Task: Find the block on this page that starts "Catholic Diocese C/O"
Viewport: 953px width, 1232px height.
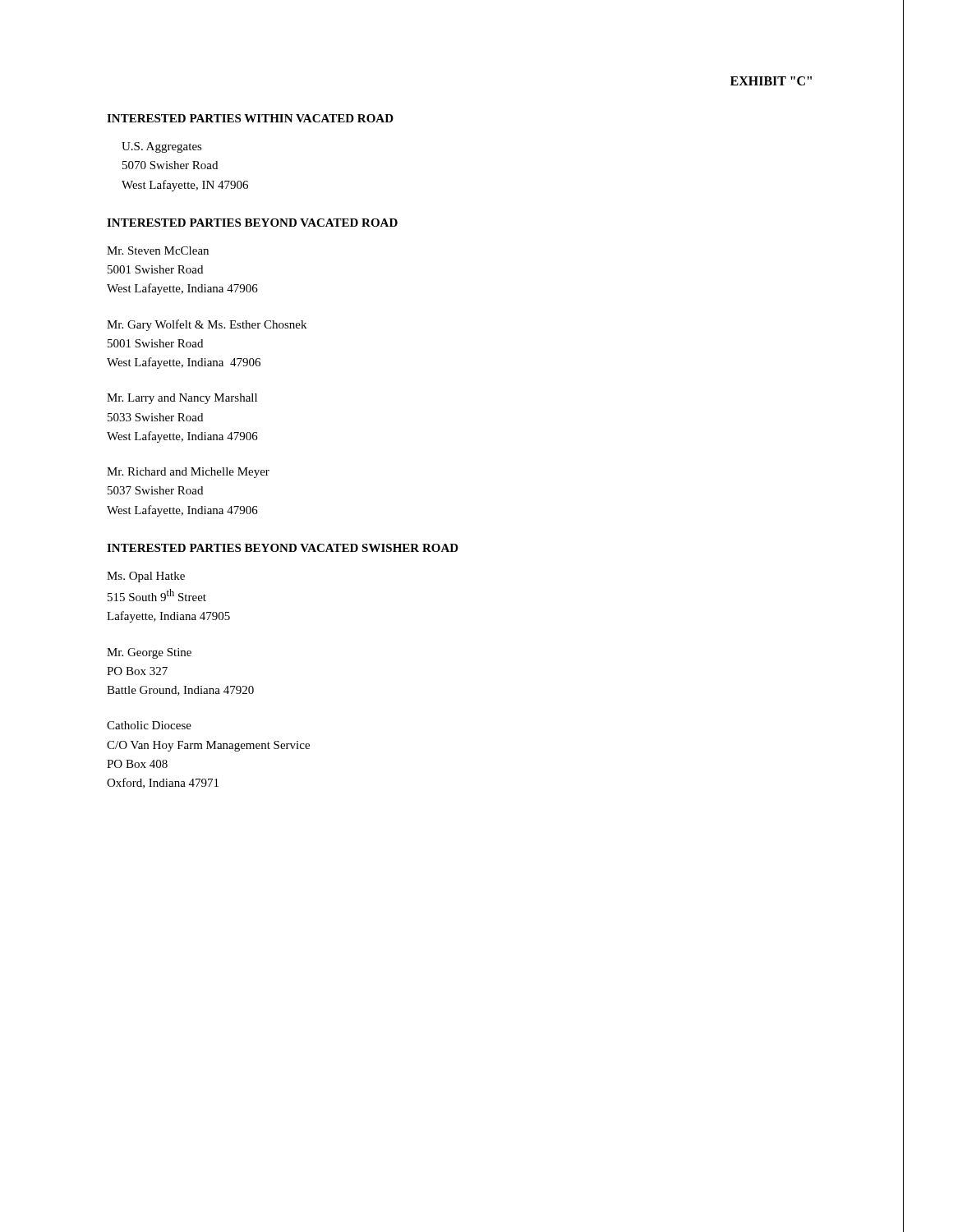Action: click(x=209, y=754)
